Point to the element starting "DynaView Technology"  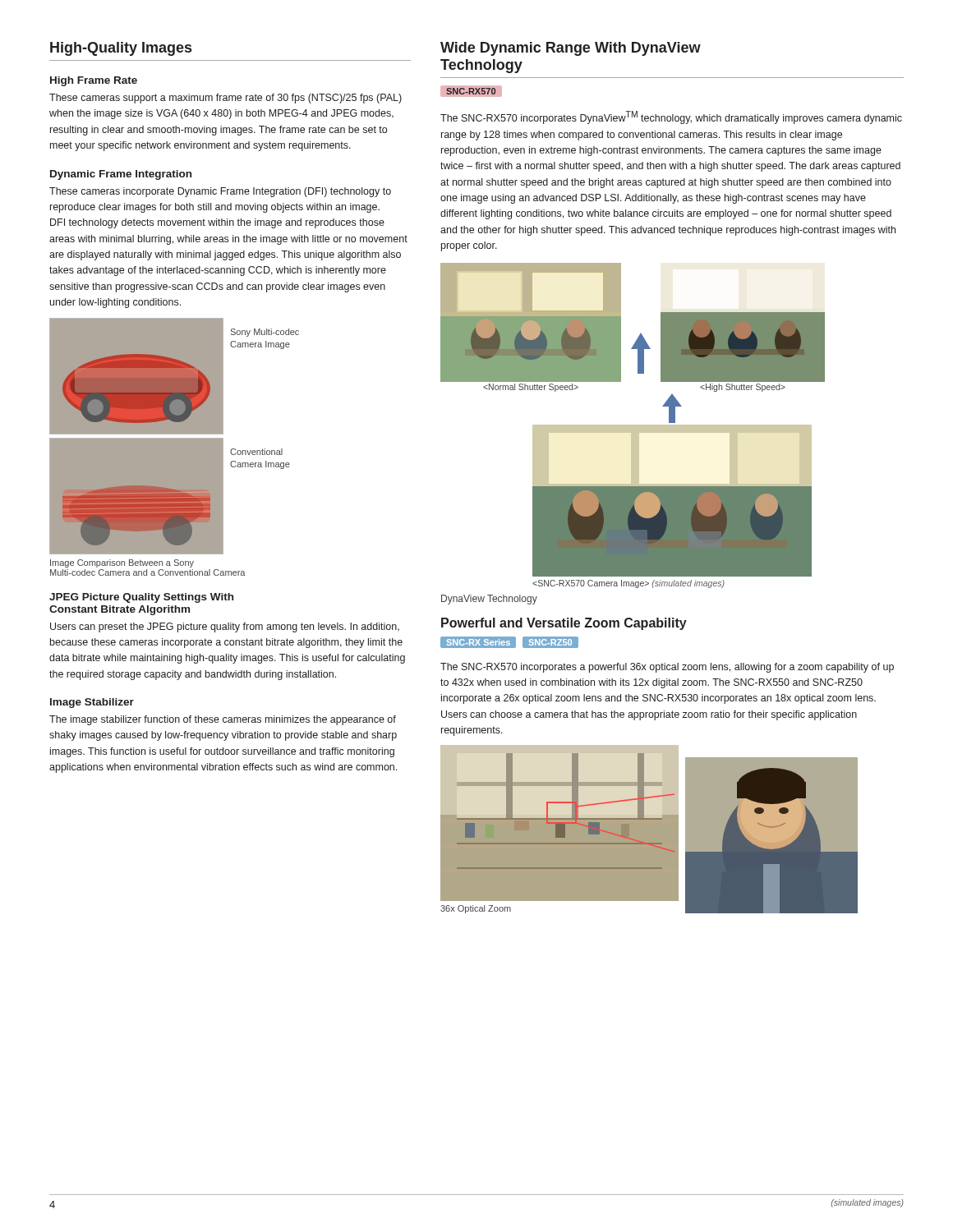tap(489, 598)
